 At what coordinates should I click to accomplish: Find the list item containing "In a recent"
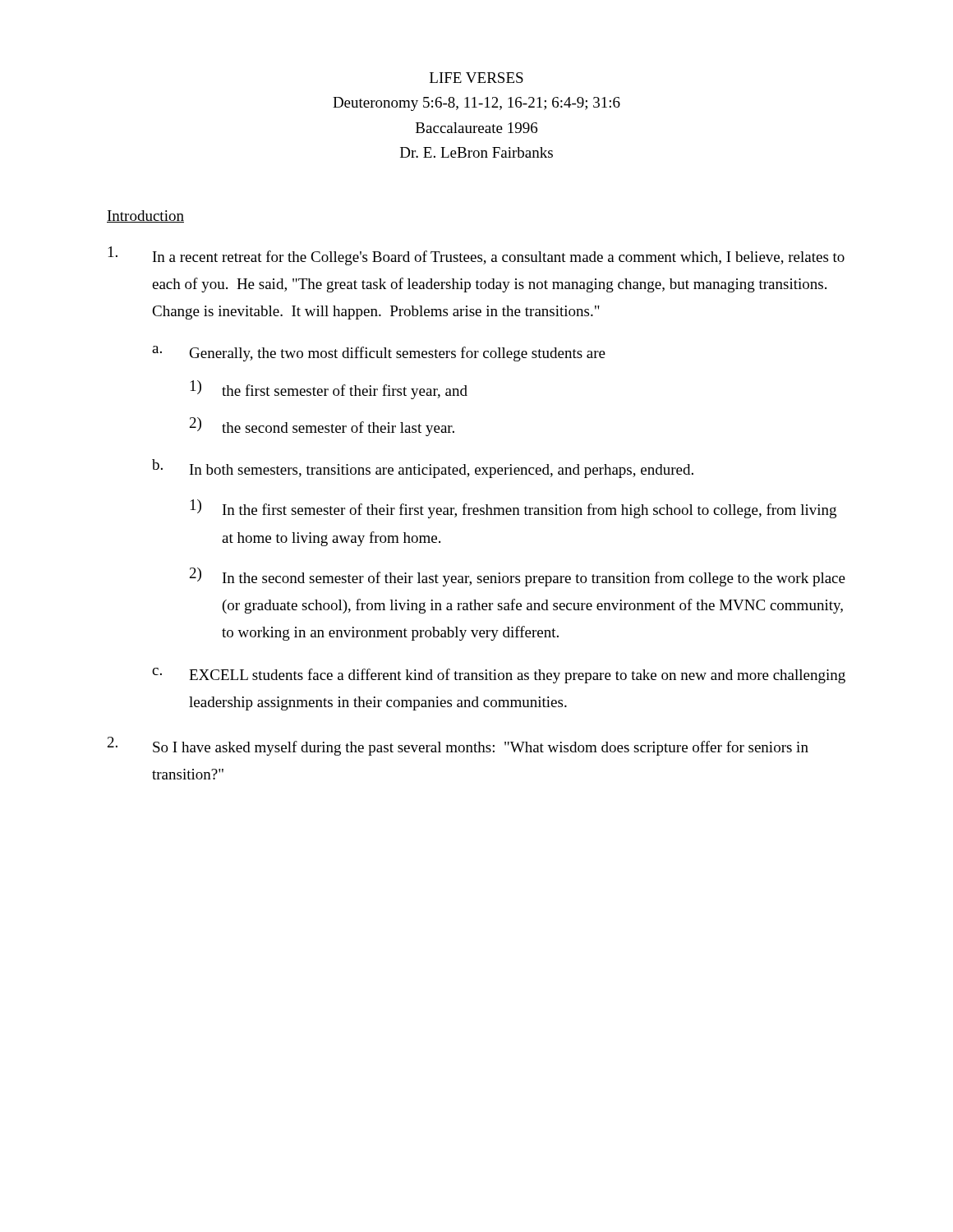[x=476, y=284]
